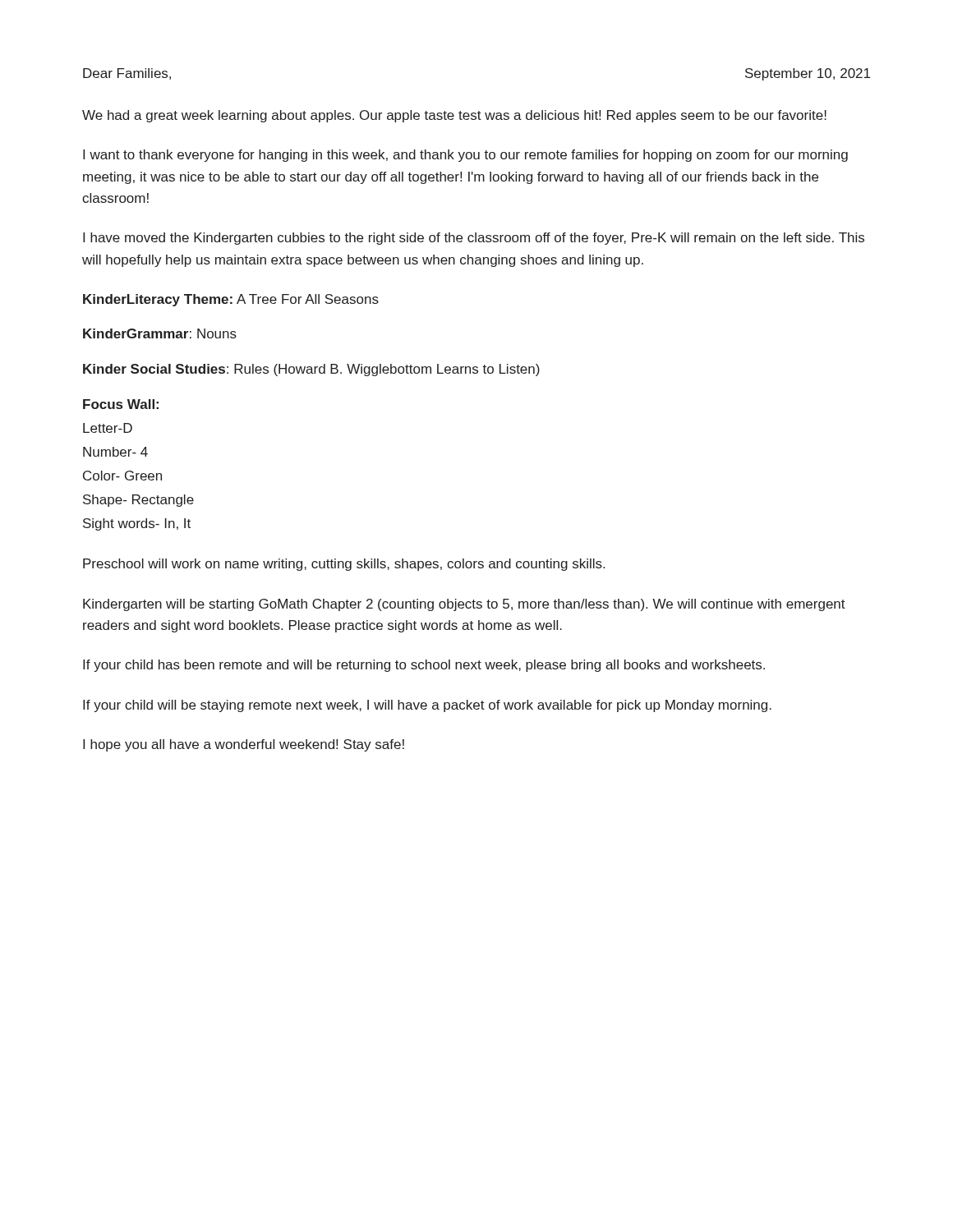Find the text starting "If your child has been remote and"

pos(424,665)
